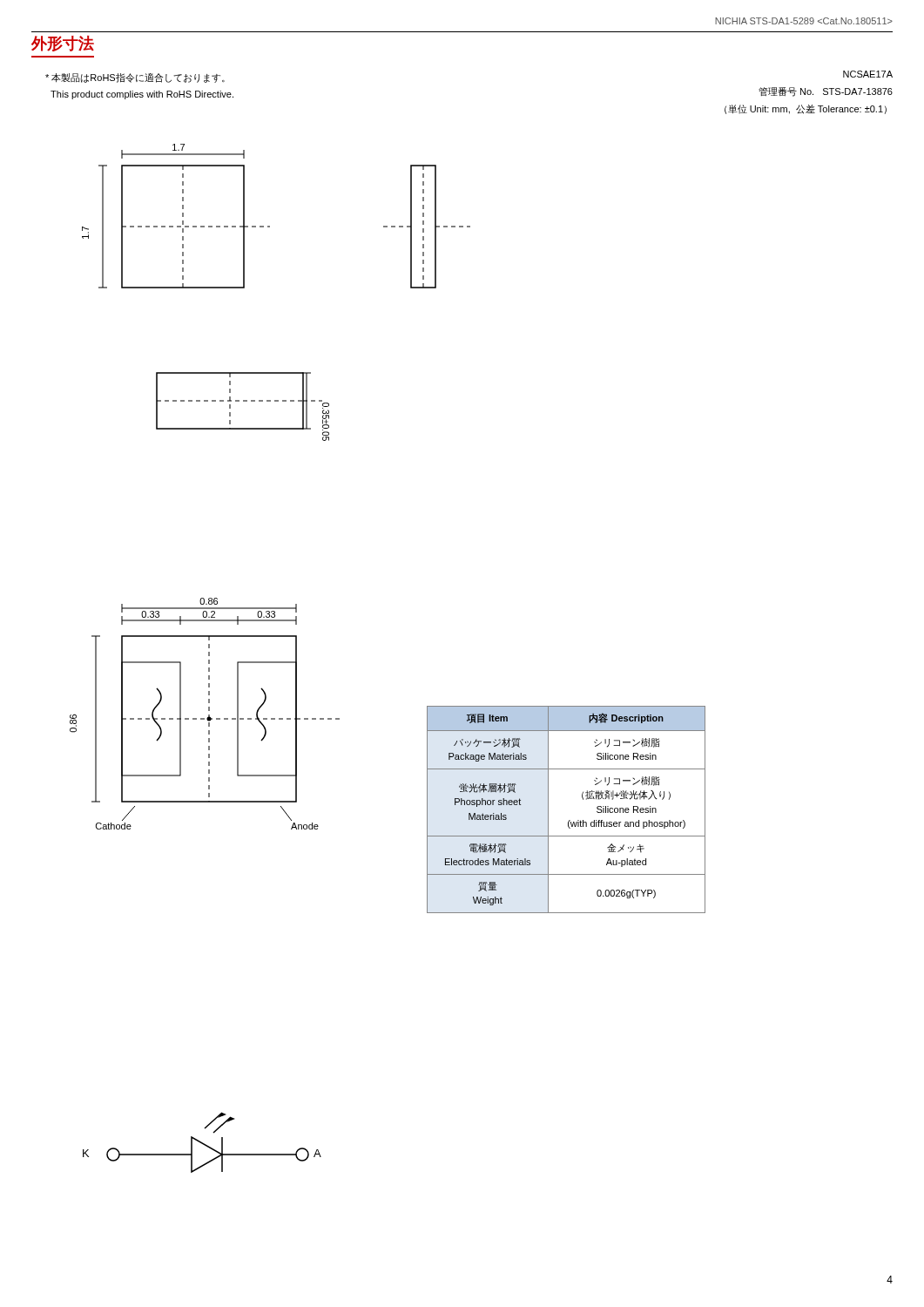Select the region starting "本製品はRoHS指令に適合しております。 This product complies with"

click(x=140, y=86)
